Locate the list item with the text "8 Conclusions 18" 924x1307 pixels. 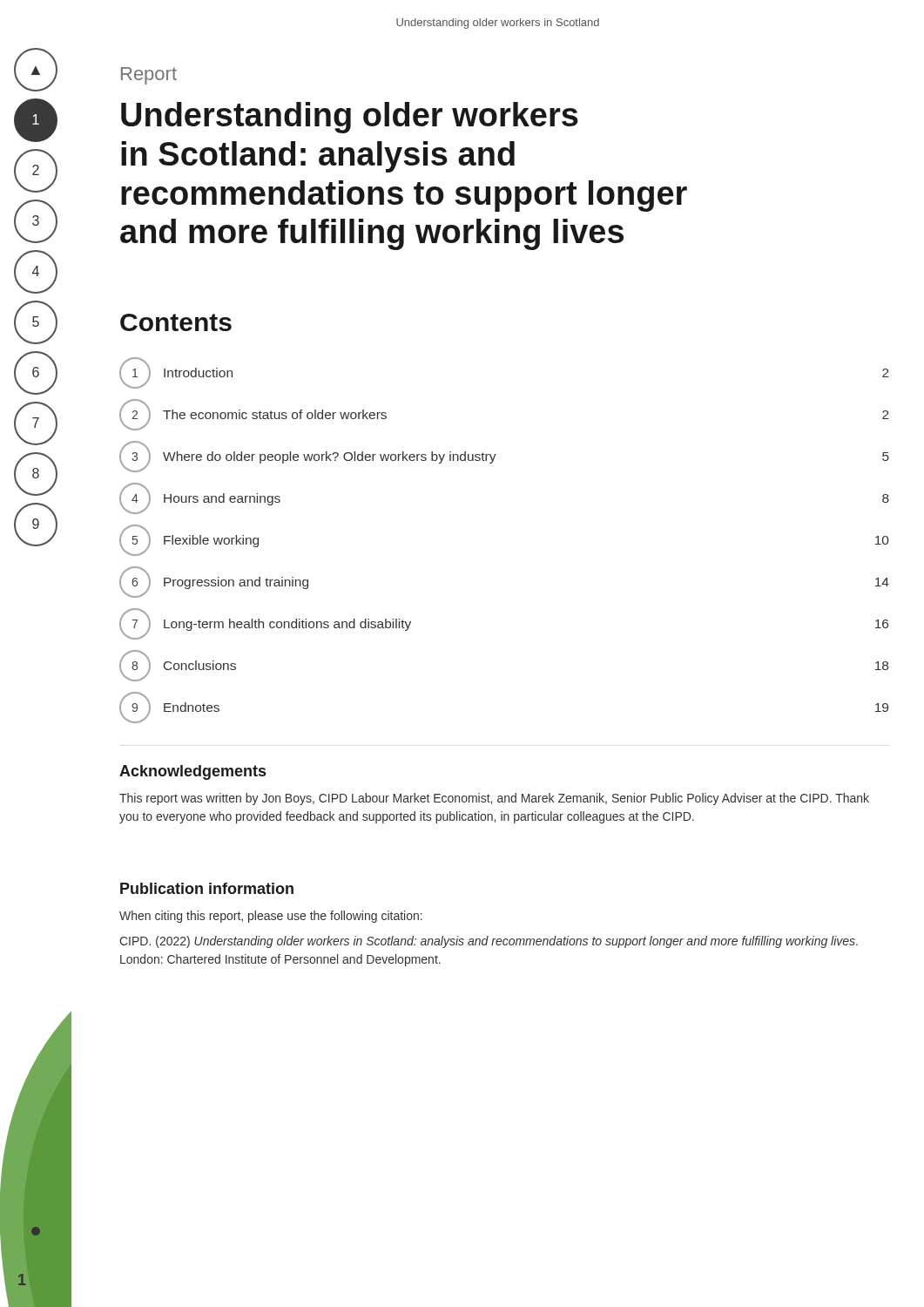[135, 665]
